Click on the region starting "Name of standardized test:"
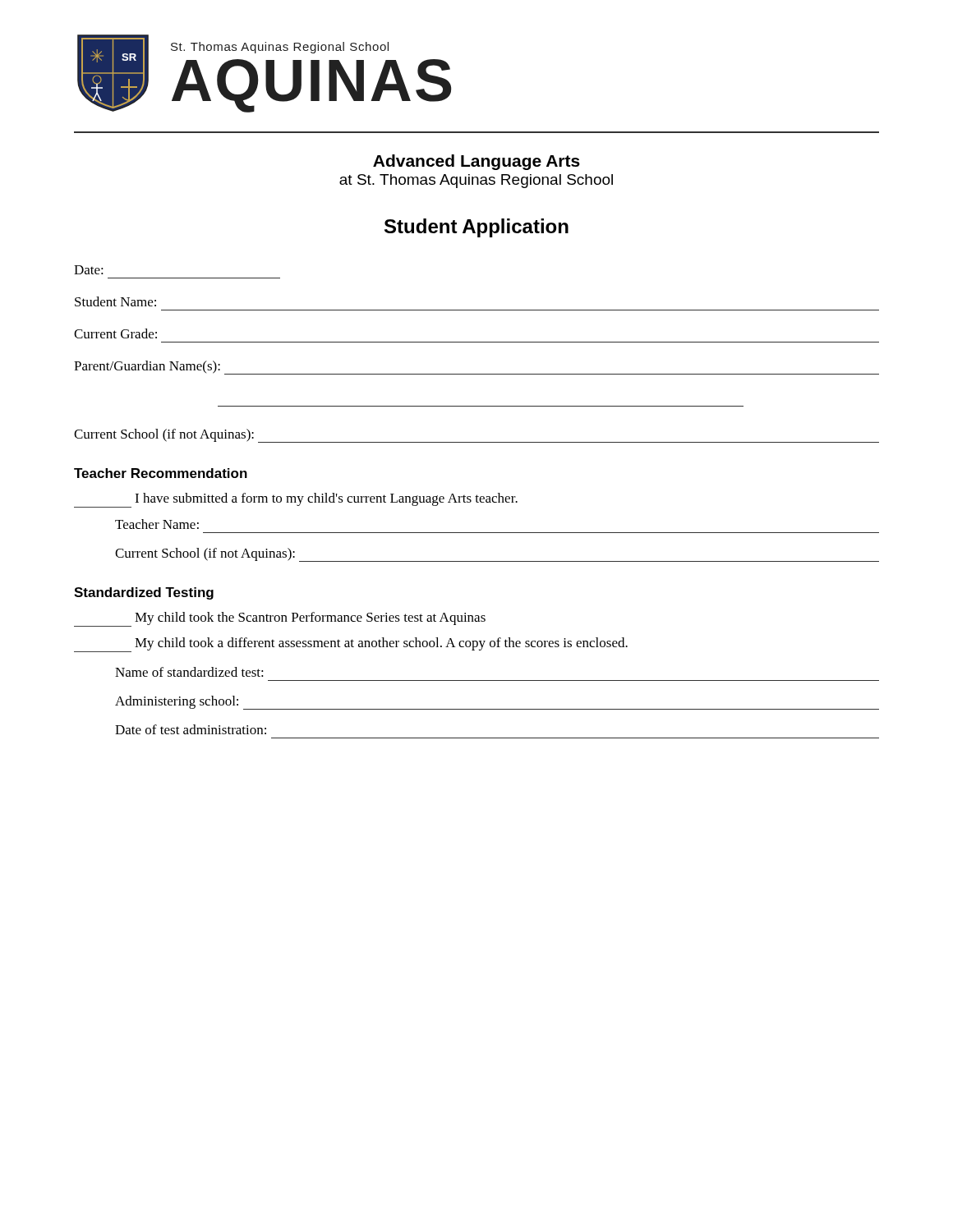953x1232 pixels. (x=497, y=672)
